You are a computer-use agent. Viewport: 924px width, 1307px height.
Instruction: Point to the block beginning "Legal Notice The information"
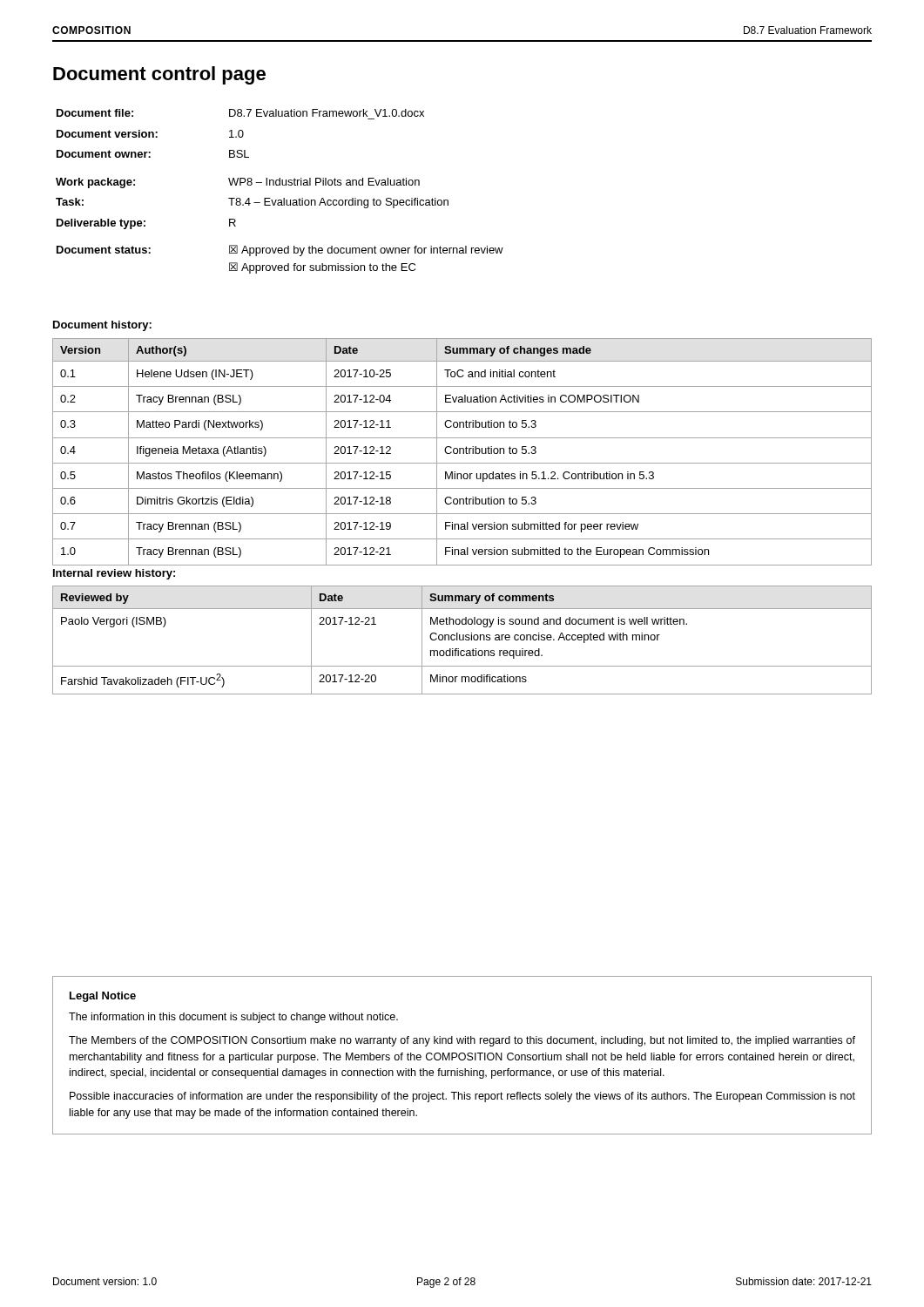pyautogui.click(x=462, y=1055)
